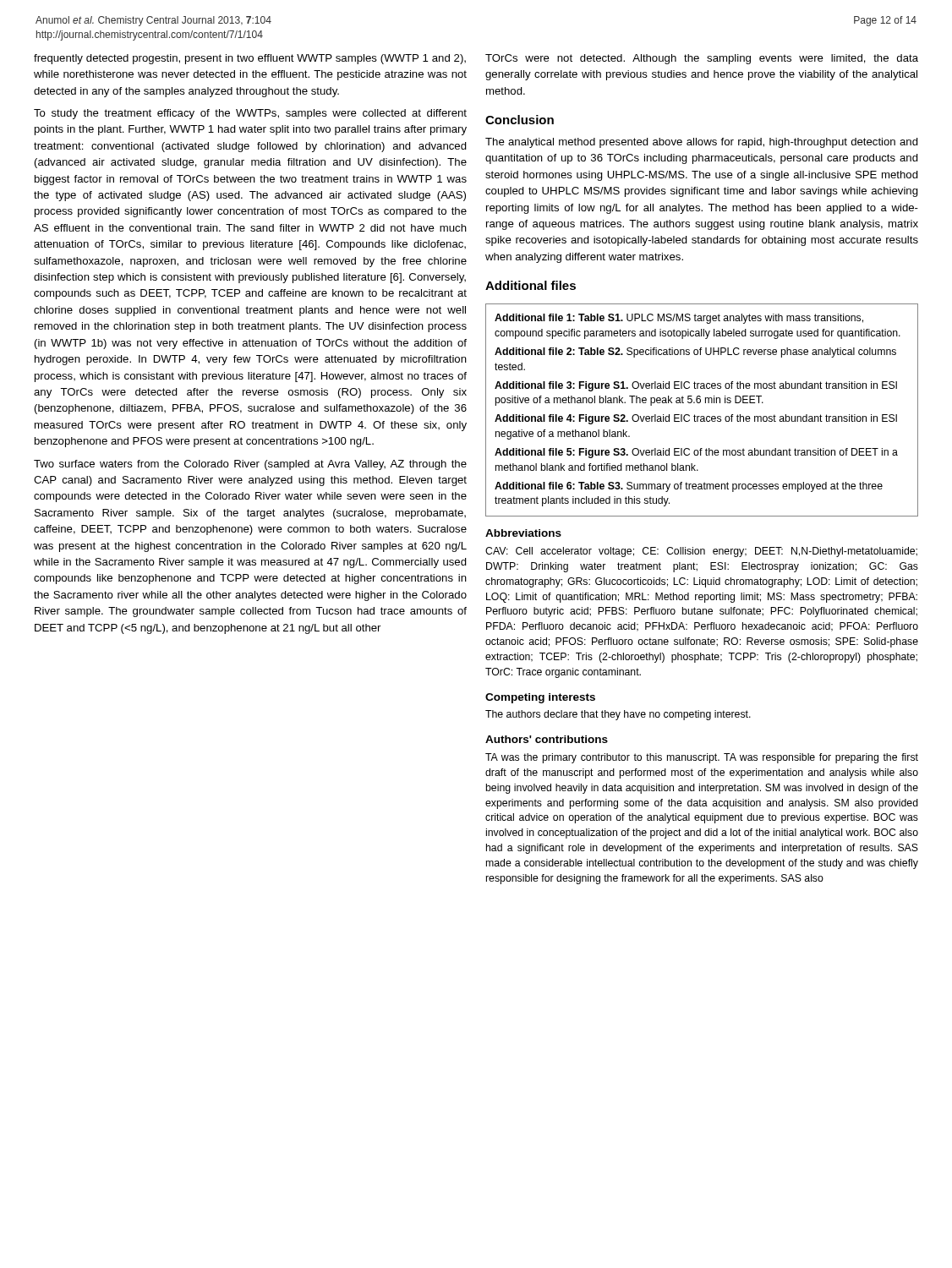Click the passage that begins "TOrCs were not detected. Although the sampling events"
Screen dimensions: 1268x952
(x=702, y=74)
